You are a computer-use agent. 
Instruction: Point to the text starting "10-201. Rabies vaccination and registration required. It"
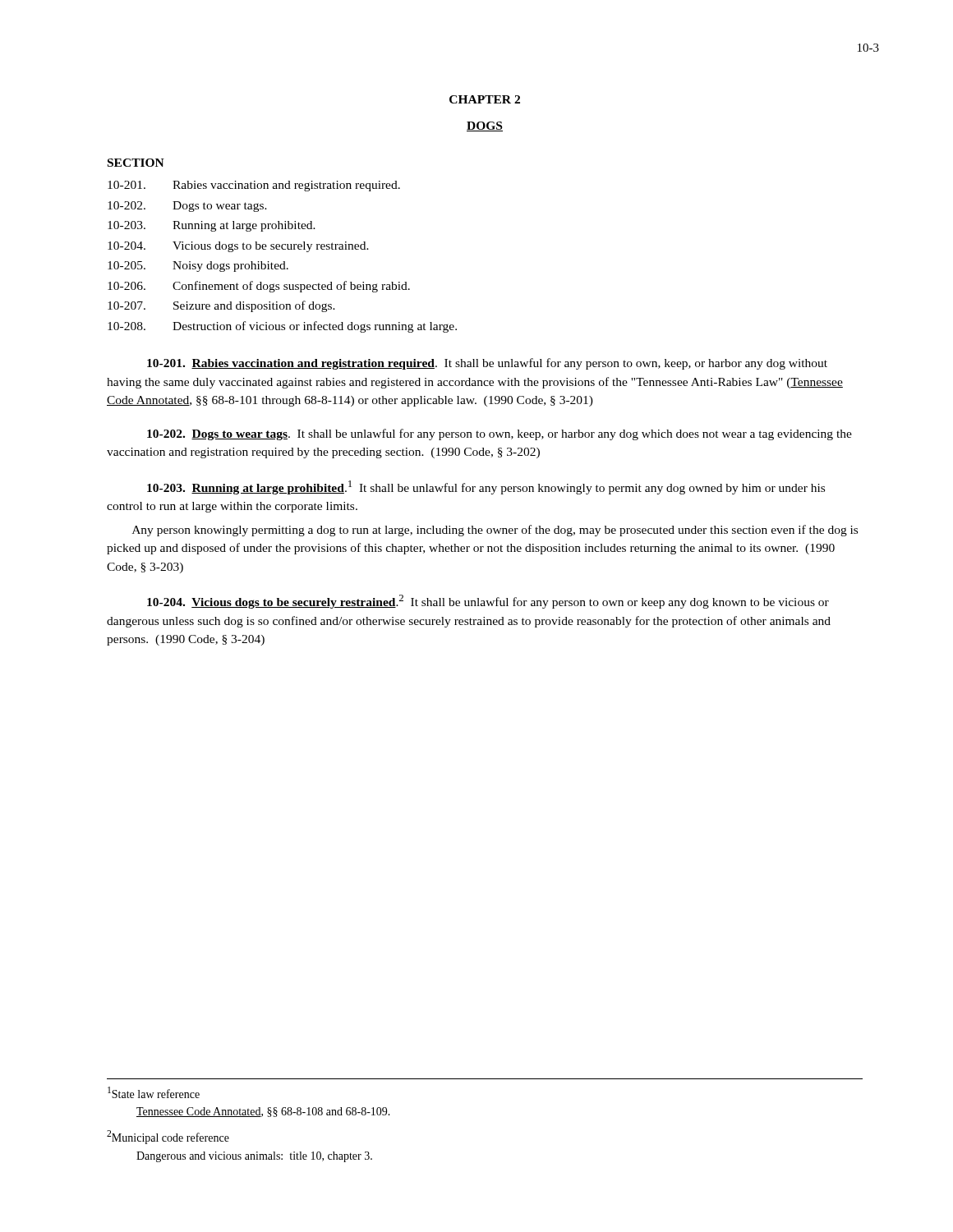click(485, 382)
